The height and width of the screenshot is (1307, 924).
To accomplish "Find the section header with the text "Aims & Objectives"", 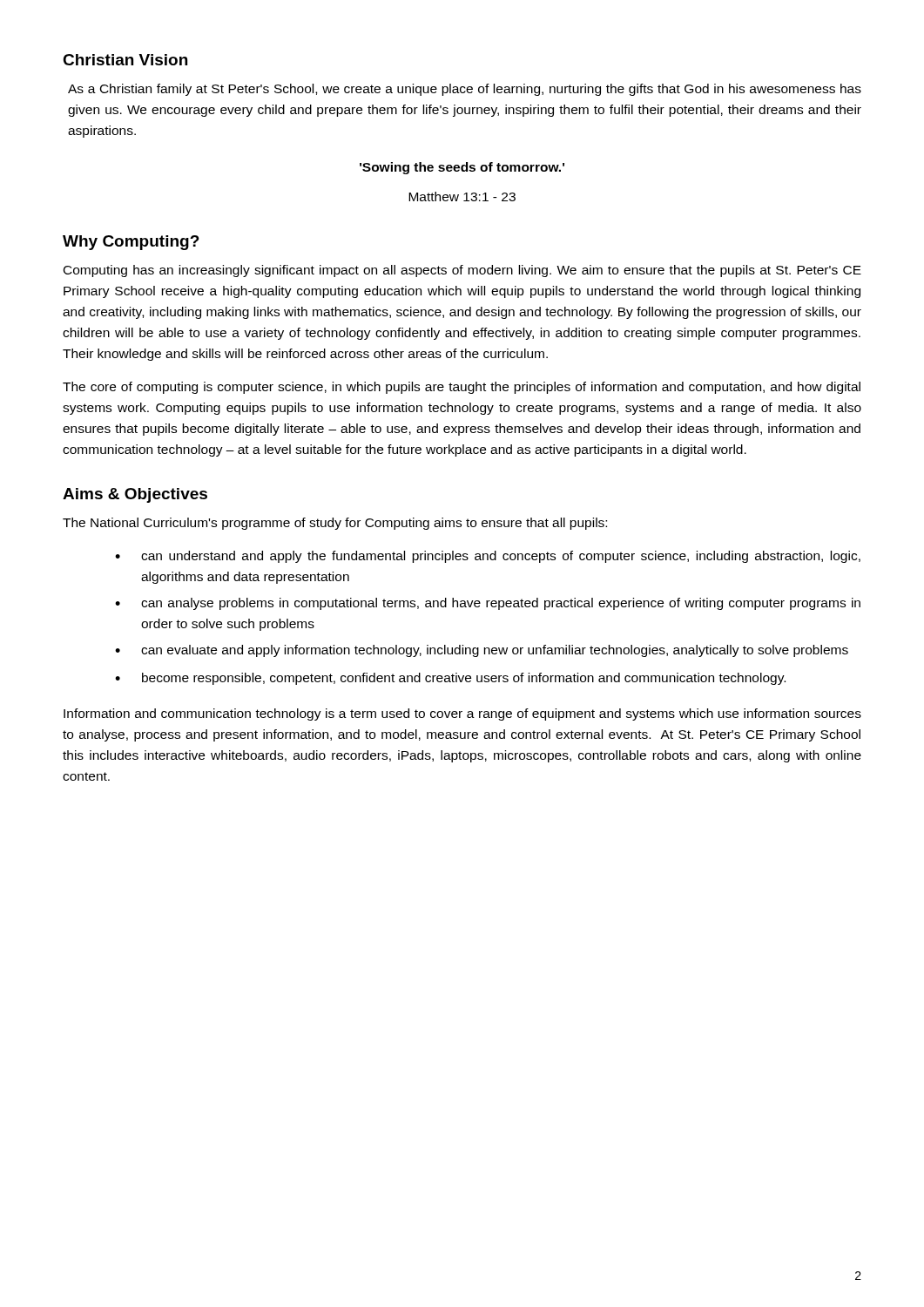I will coord(135,494).
